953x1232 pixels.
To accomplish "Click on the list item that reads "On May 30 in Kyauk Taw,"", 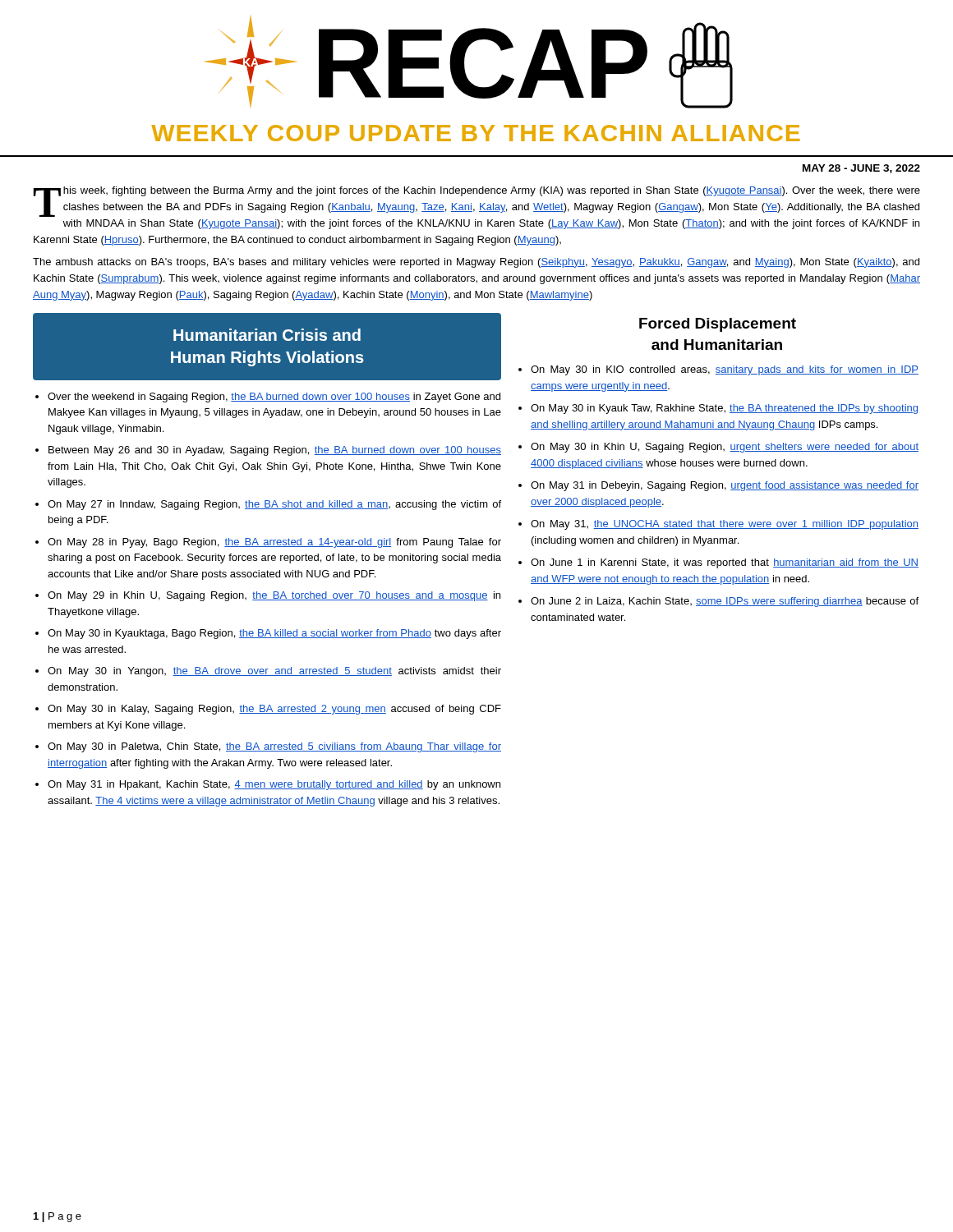I will tap(725, 416).
